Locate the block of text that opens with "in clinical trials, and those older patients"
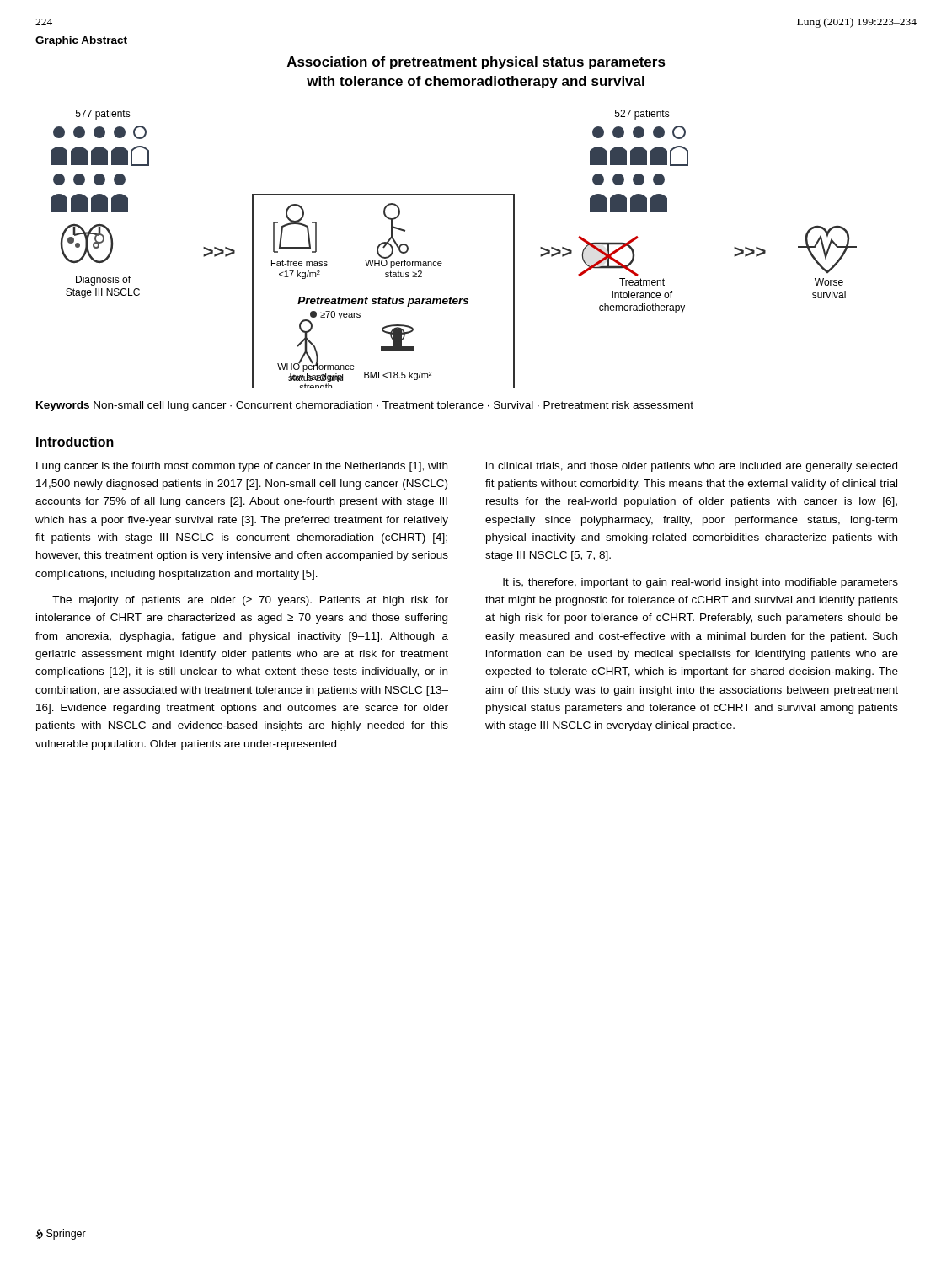 692,596
